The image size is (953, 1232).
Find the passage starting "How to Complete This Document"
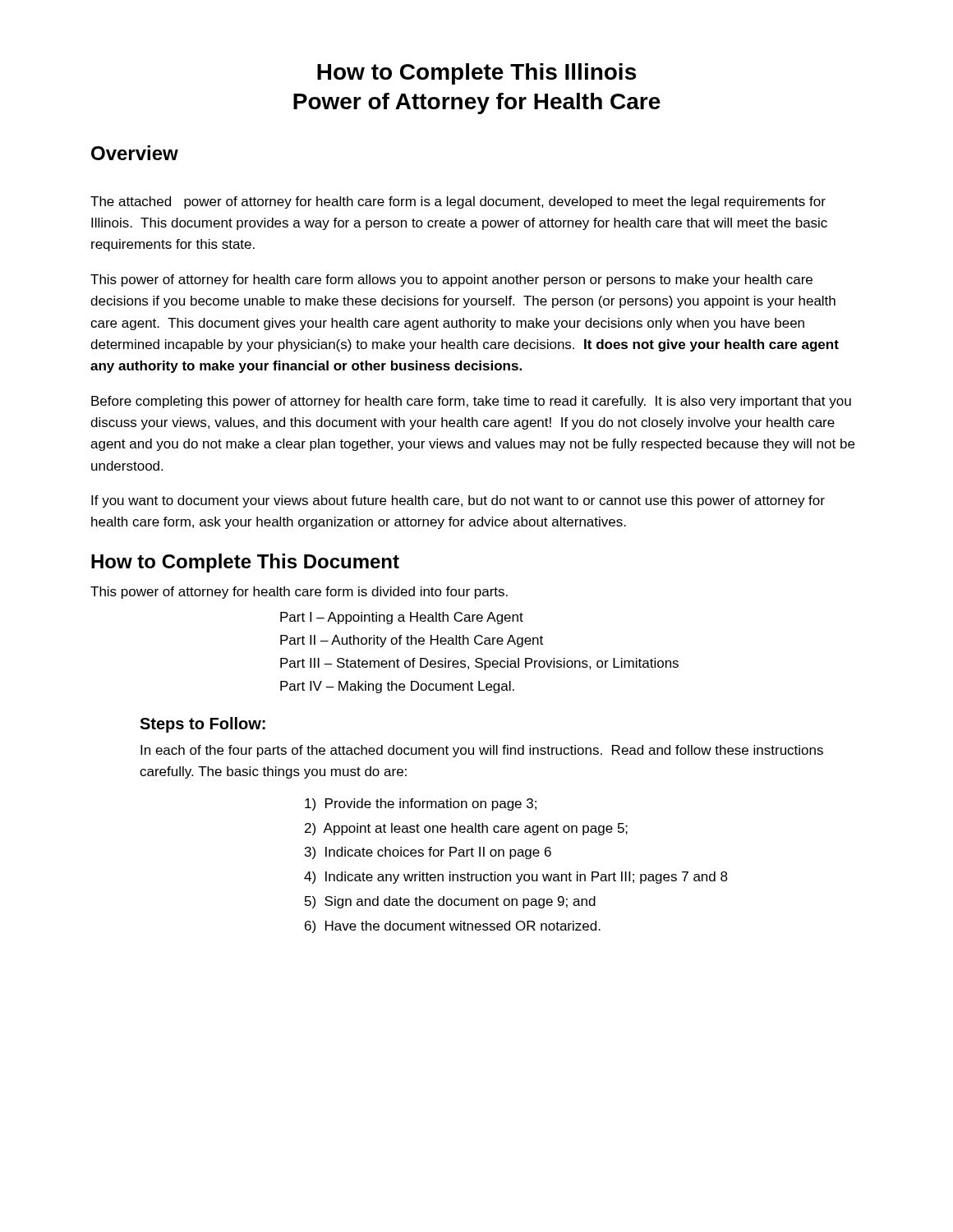tap(245, 561)
